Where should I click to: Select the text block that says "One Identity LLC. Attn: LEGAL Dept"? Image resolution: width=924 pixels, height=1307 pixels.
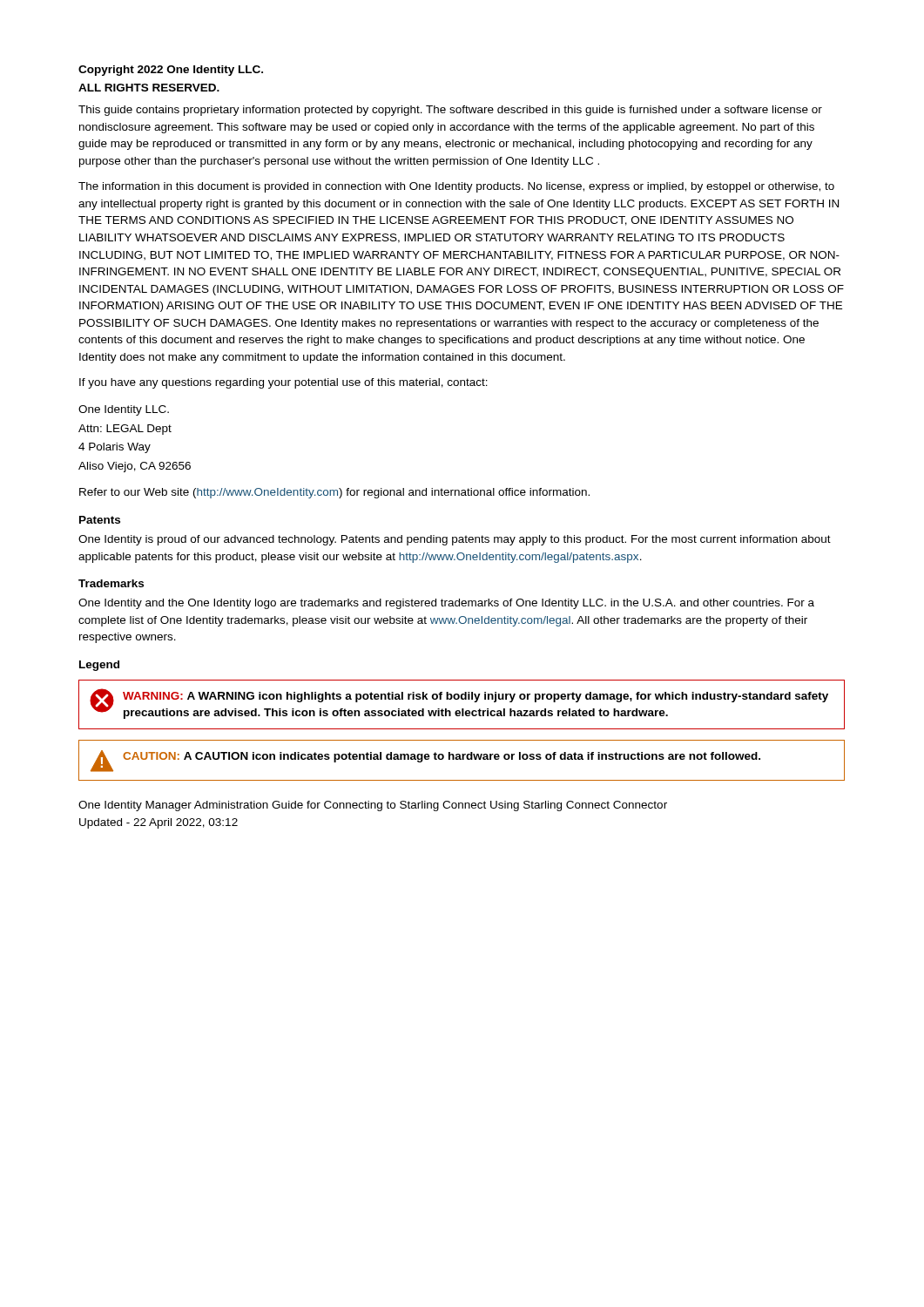coord(135,437)
